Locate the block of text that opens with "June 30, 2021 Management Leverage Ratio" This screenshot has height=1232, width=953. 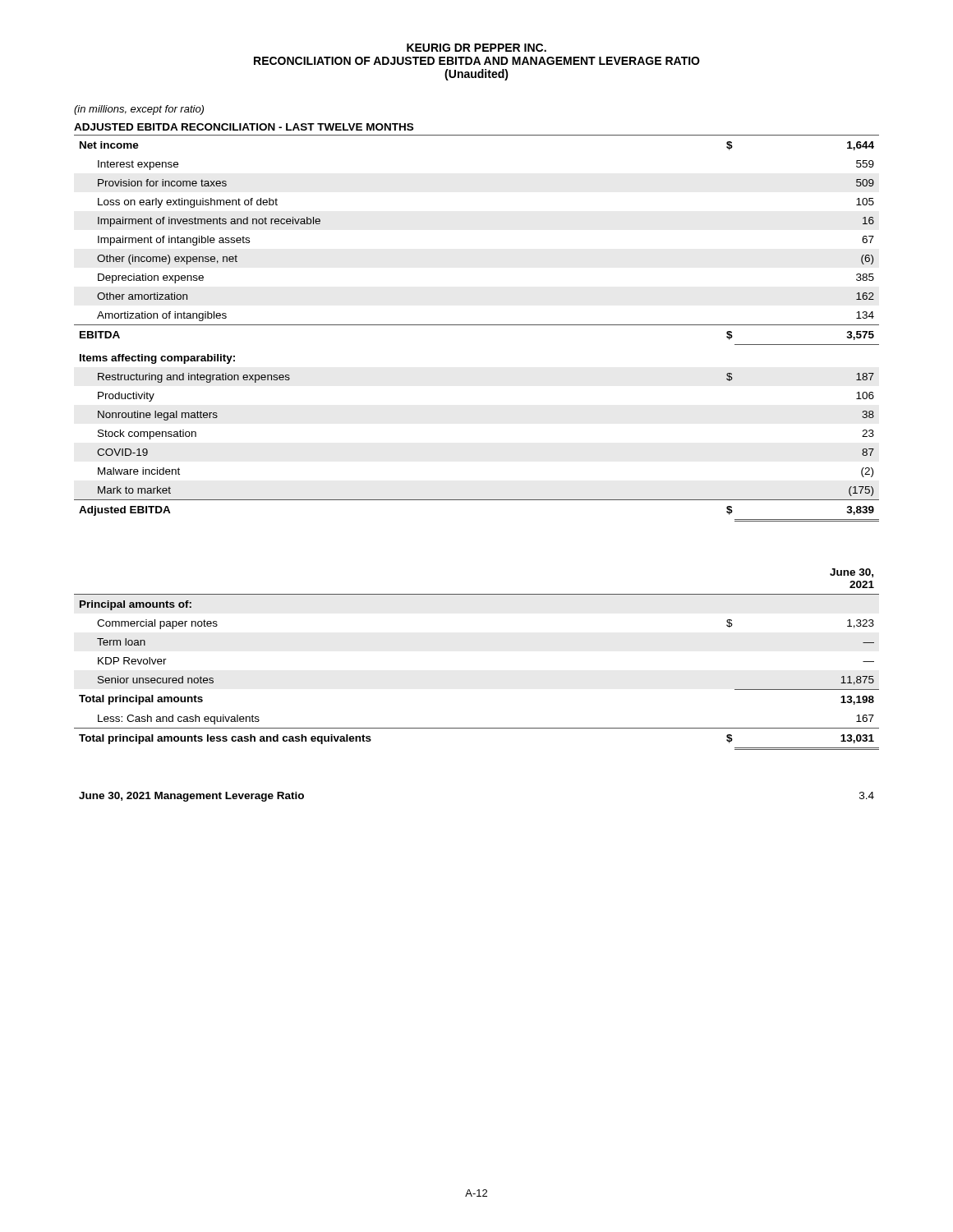[190, 796]
